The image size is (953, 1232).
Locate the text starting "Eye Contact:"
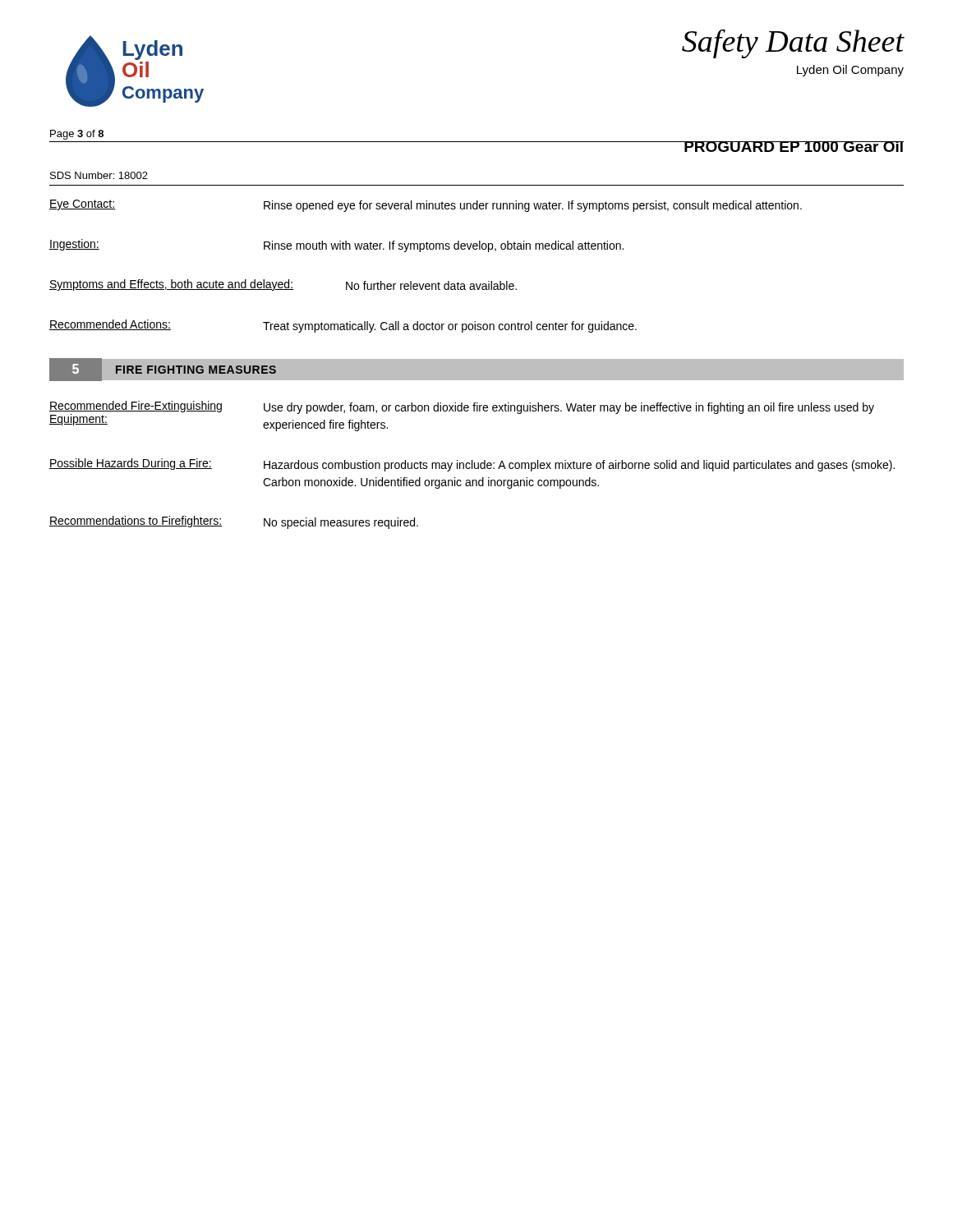[82, 204]
